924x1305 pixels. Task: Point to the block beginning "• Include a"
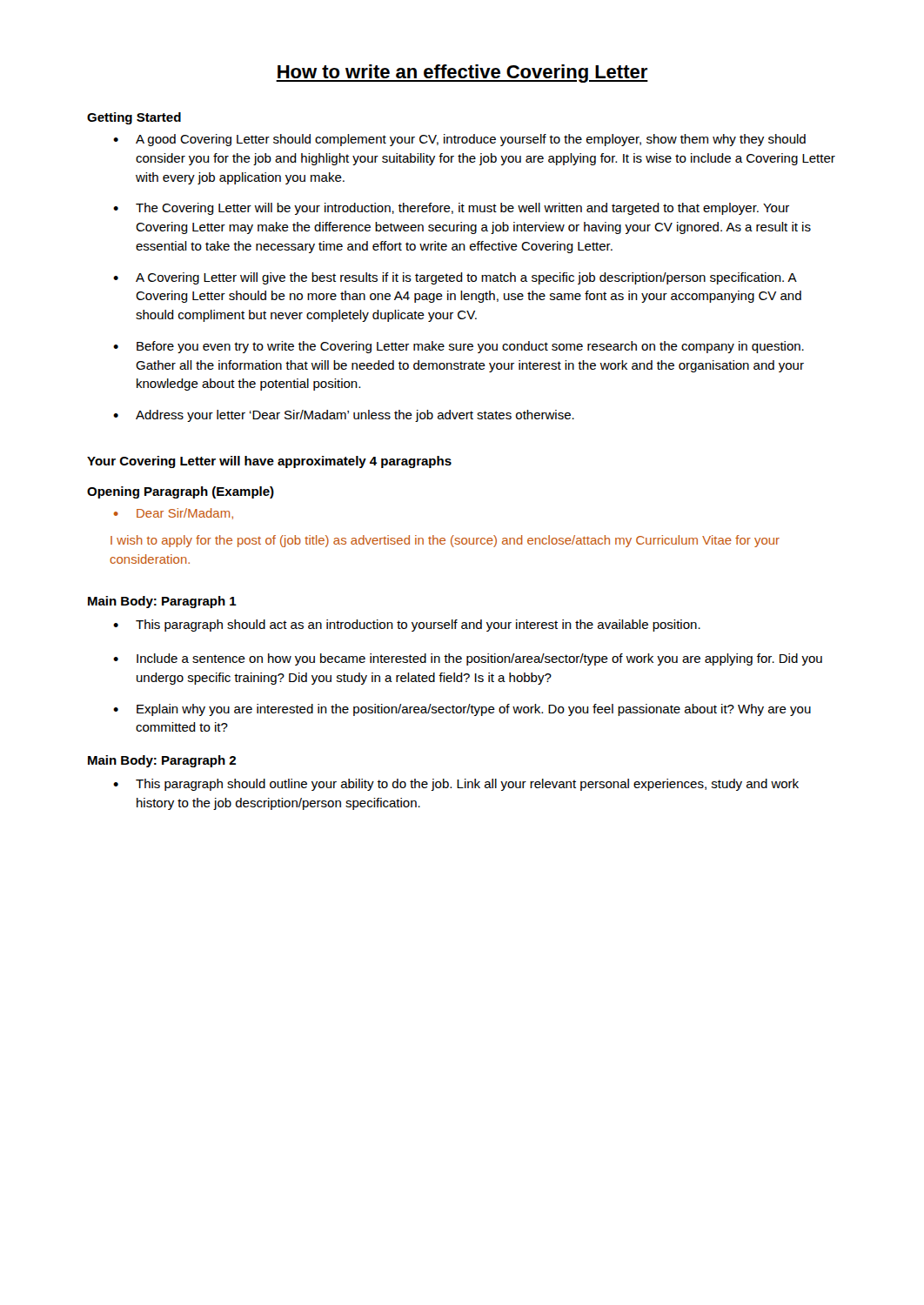click(475, 668)
